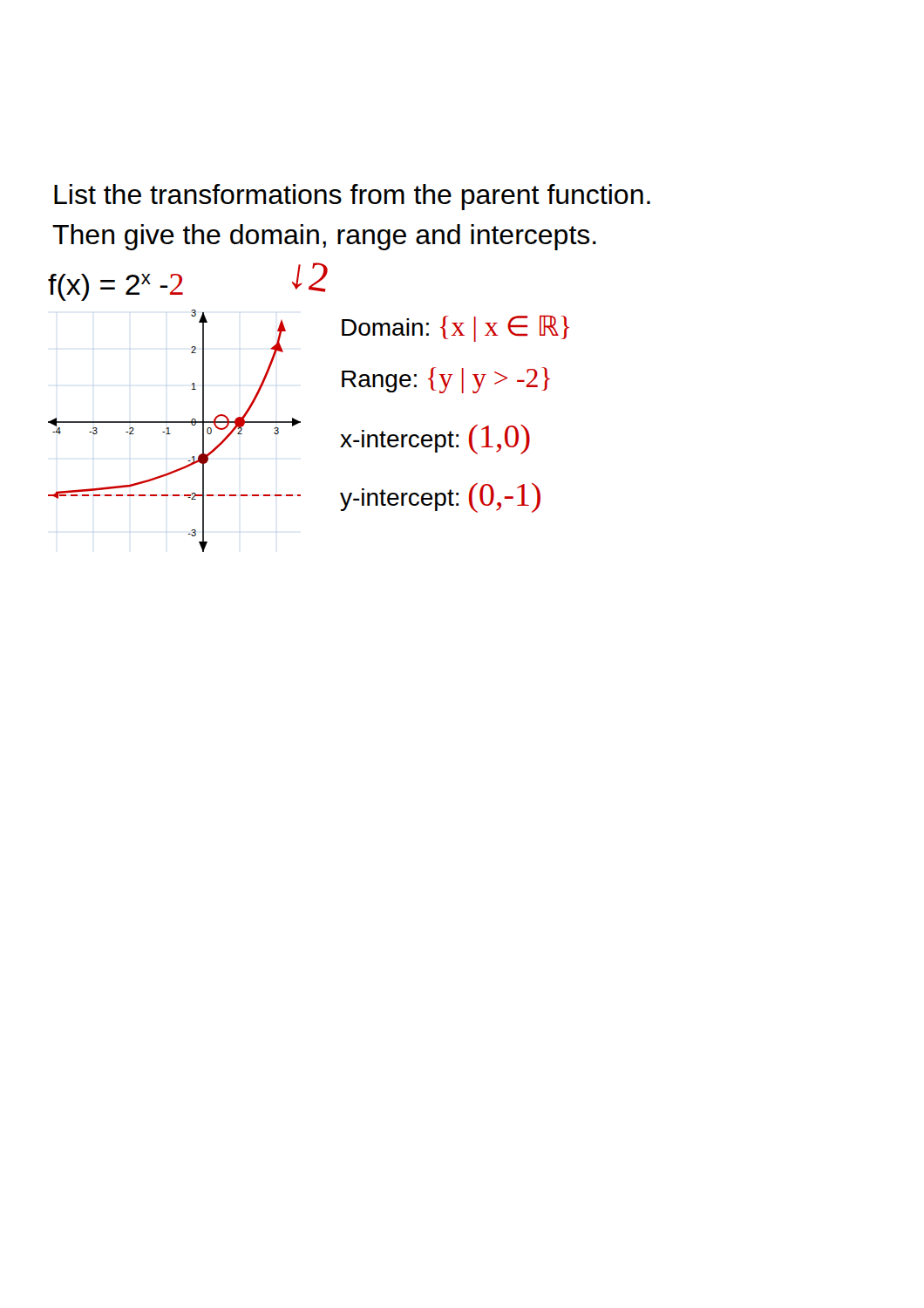Where is the passage that starts "List the transformations"?
Image resolution: width=924 pixels, height=1308 pixels.
[x=352, y=215]
